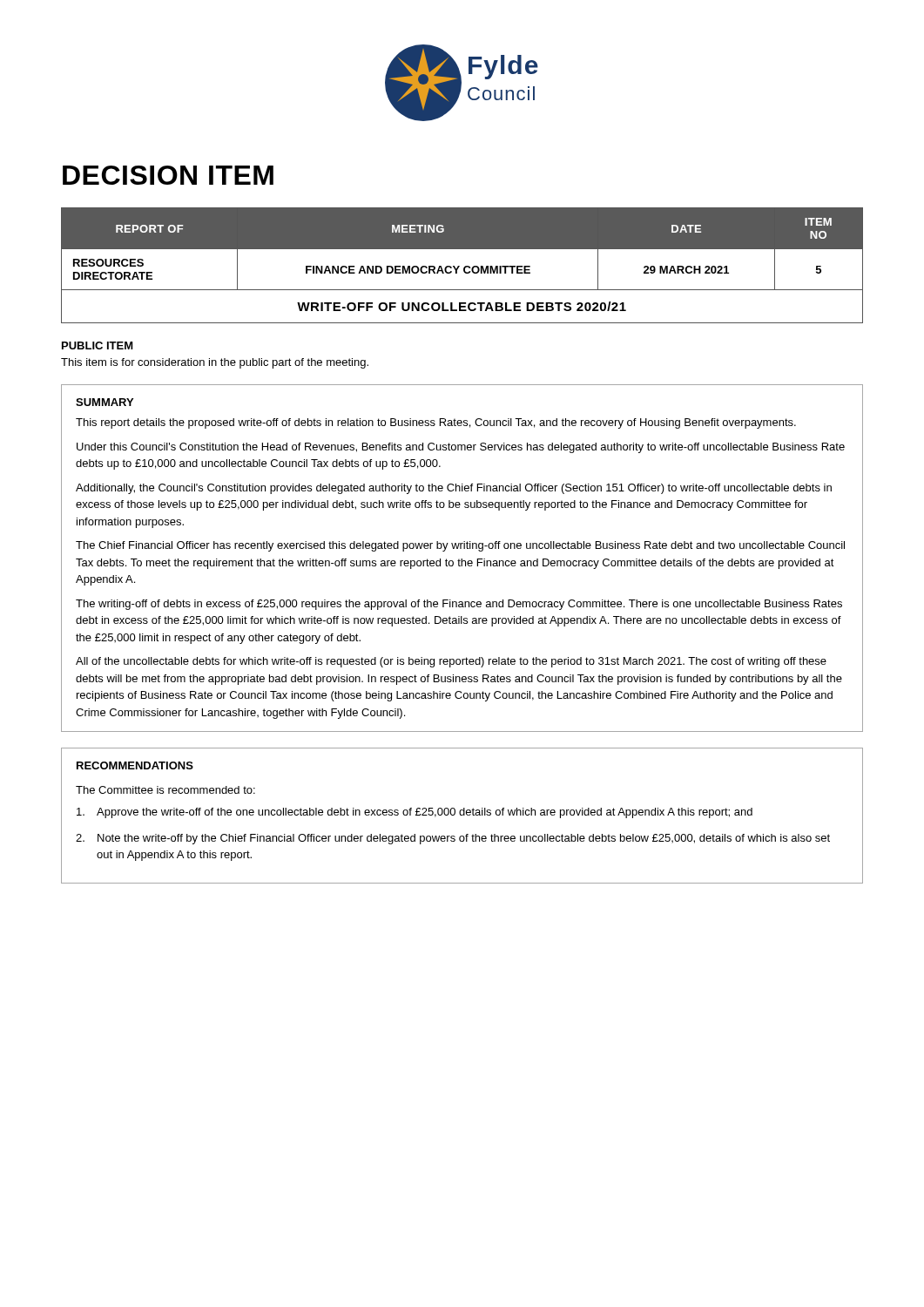Select the logo
924x1307 pixels.
pyautogui.click(x=462, y=84)
